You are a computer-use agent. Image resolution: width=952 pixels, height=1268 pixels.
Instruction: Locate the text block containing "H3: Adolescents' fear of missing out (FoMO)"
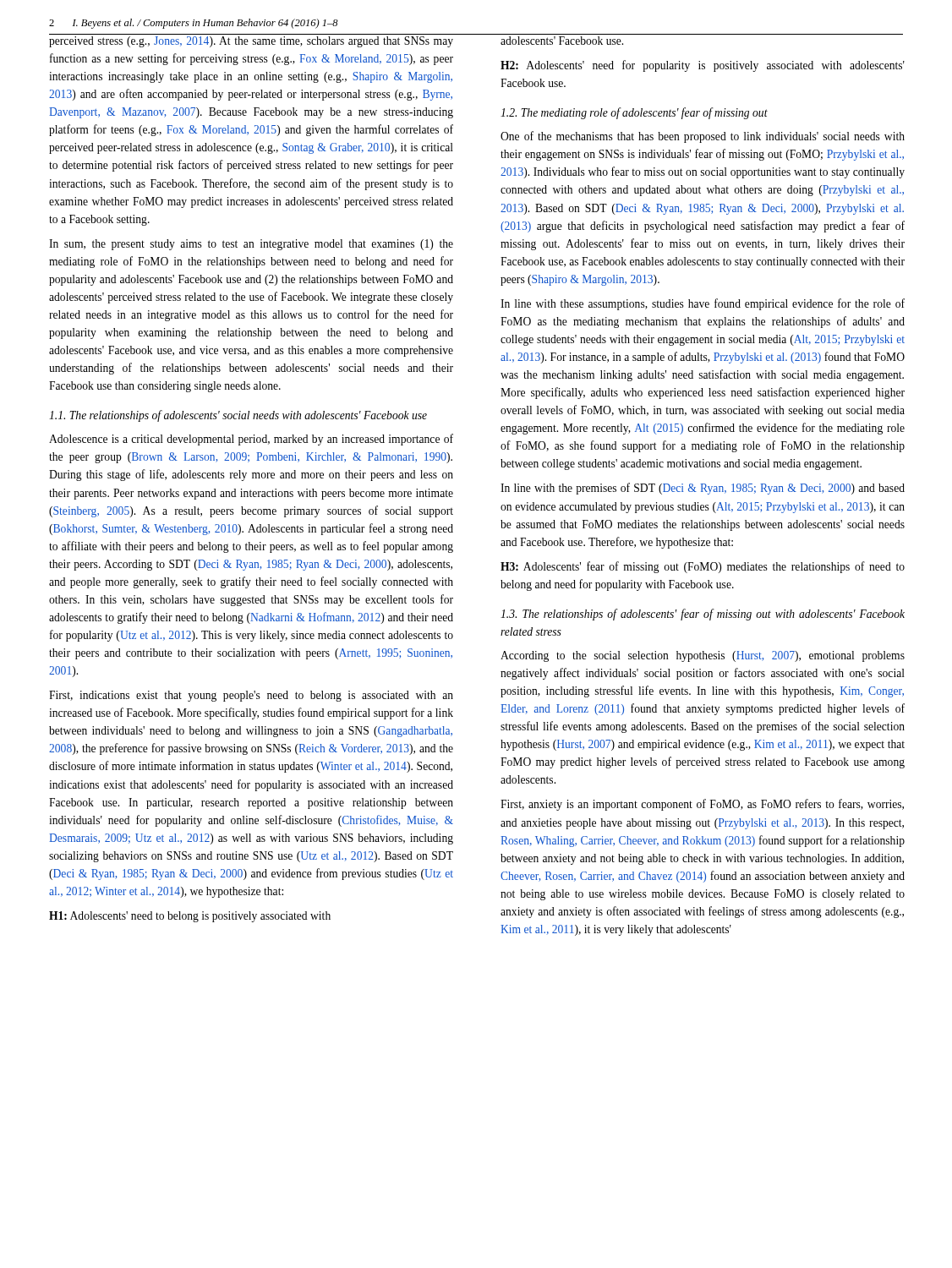(x=703, y=575)
